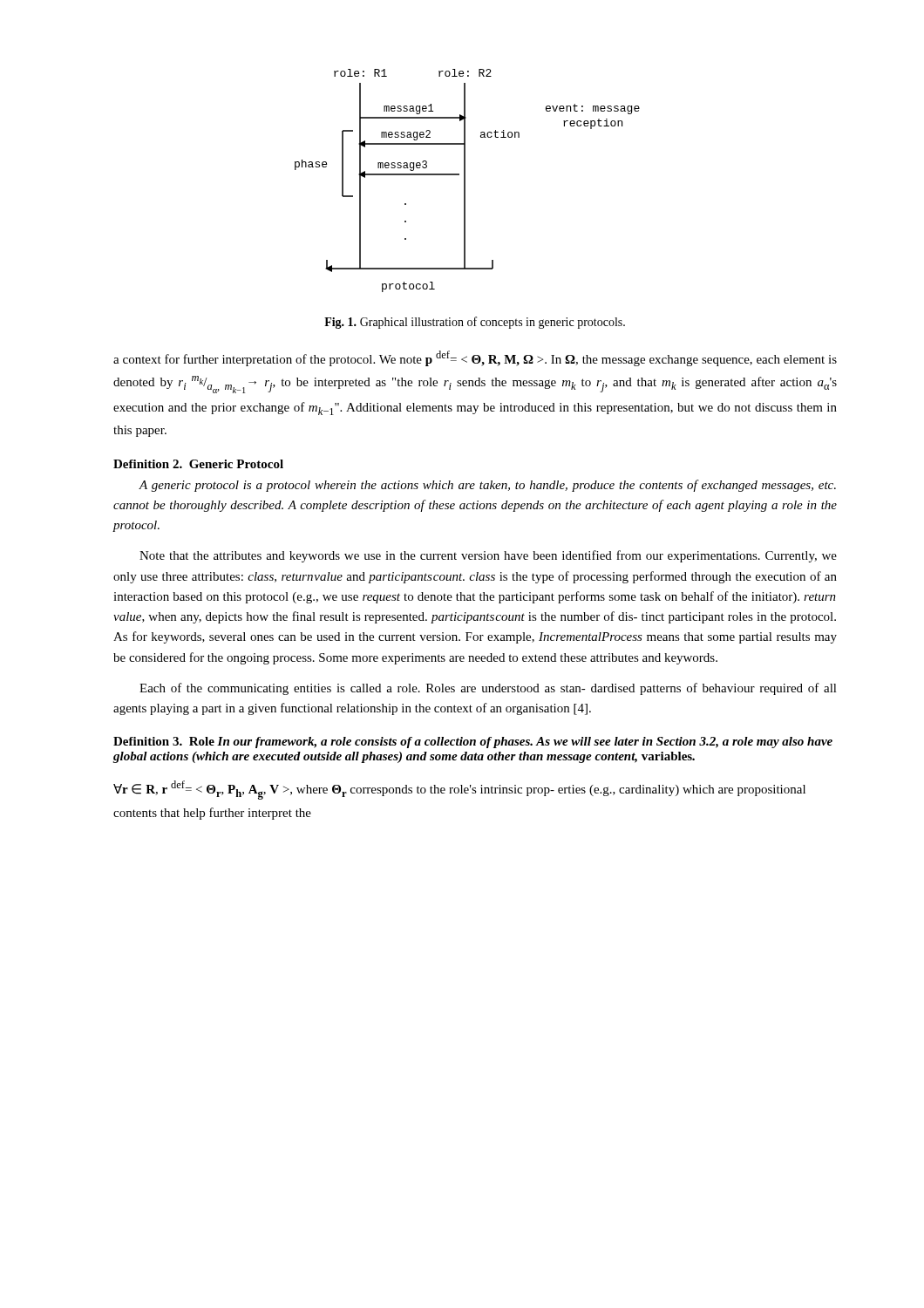Where is the caption that starts "Fig. 1. Graphical illustration of concepts"?

point(475,322)
